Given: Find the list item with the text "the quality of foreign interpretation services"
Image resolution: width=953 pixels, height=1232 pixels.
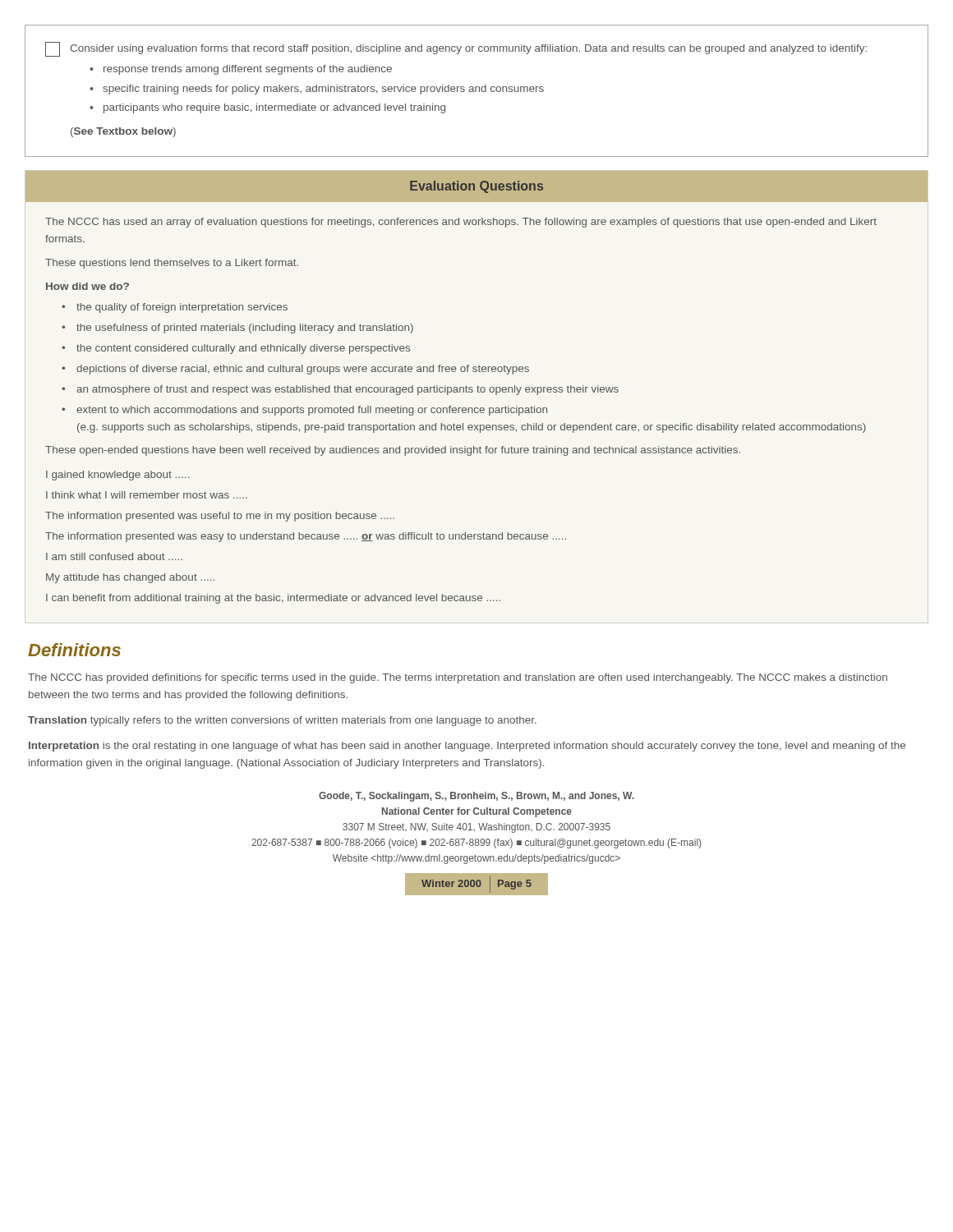Looking at the screenshot, I should [x=182, y=307].
